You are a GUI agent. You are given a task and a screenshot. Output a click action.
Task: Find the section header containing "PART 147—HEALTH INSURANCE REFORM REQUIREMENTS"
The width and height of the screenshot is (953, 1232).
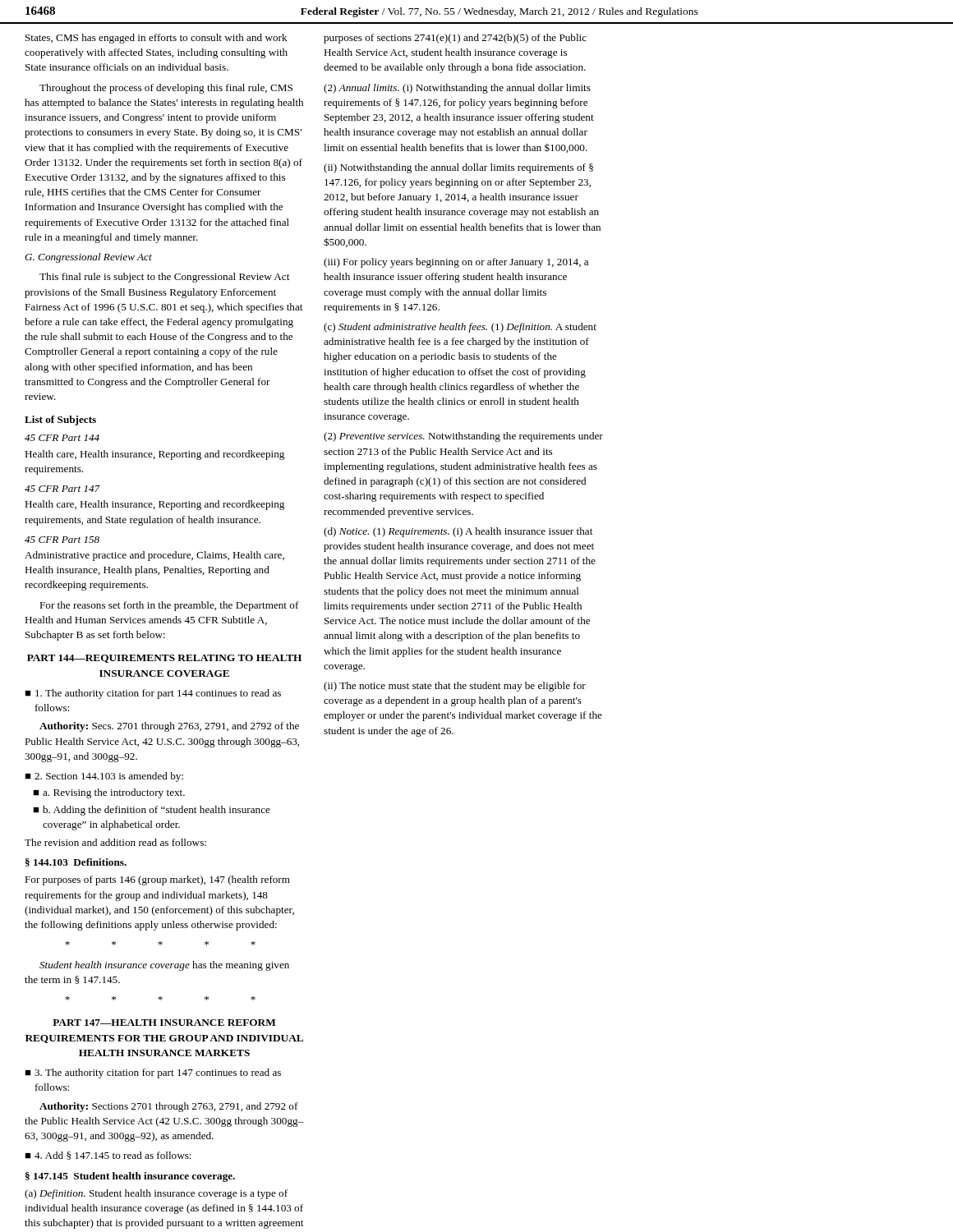[164, 1037]
